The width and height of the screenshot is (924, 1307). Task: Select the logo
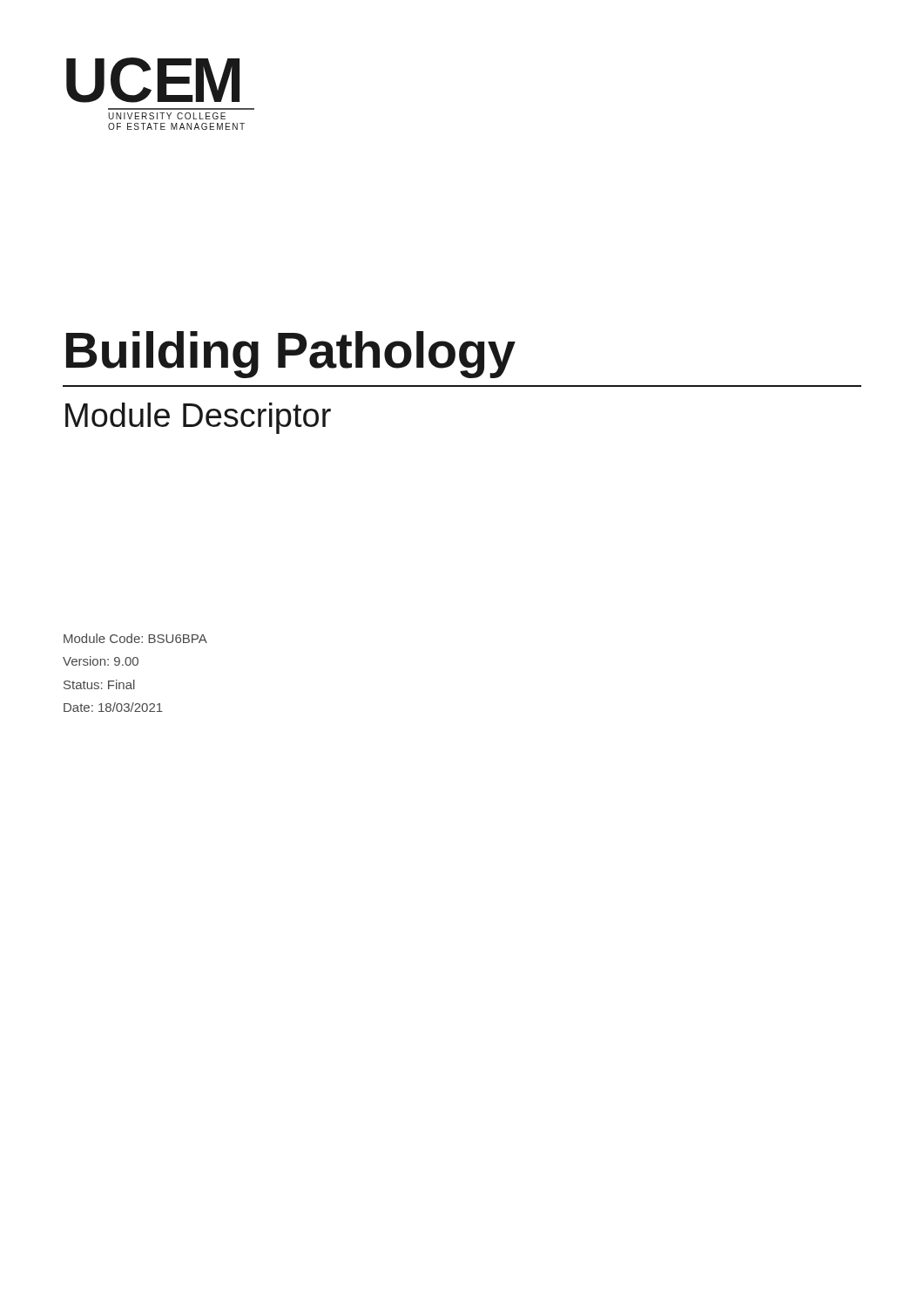[159, 89]
